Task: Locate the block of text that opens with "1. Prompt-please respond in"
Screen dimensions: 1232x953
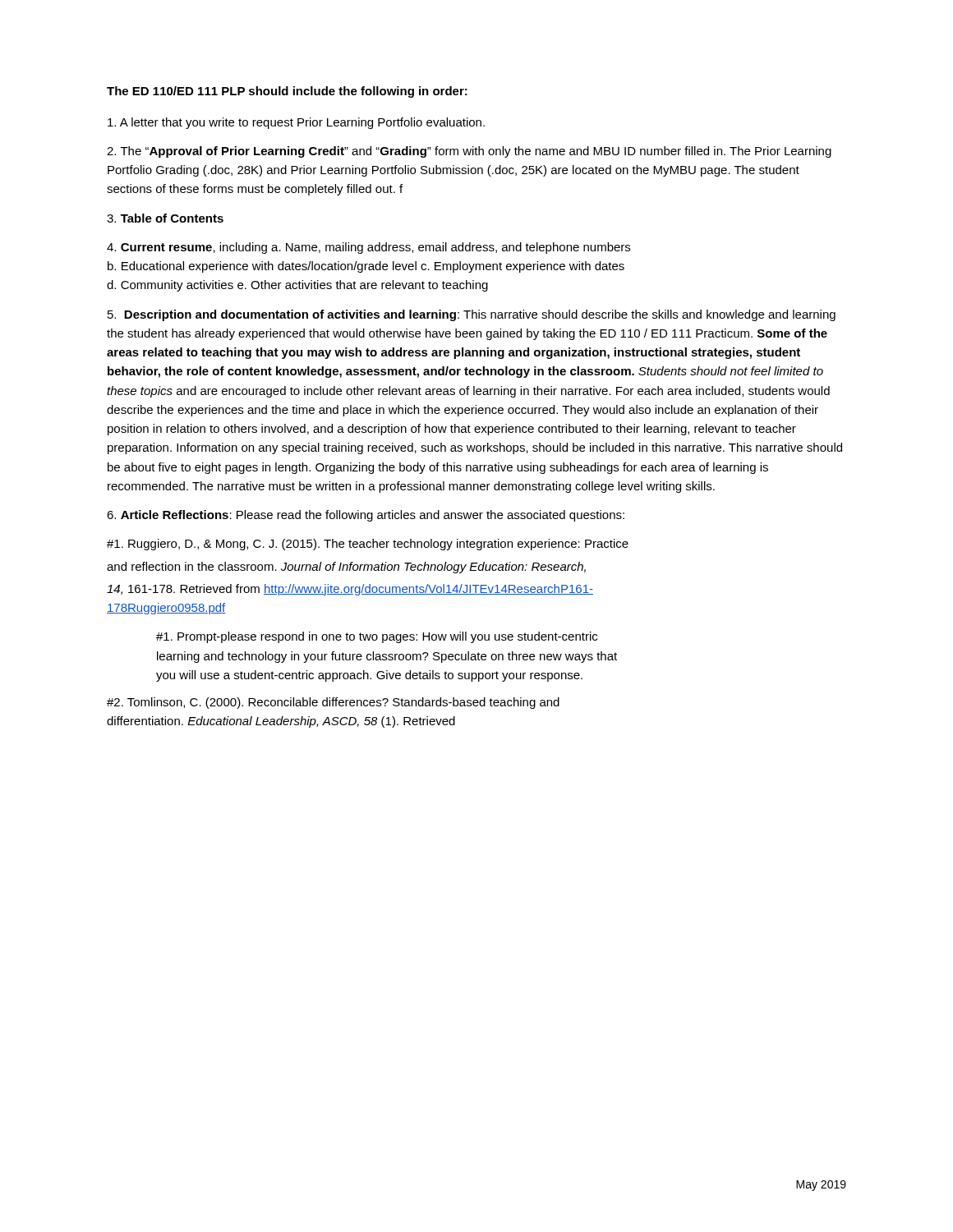Action: [387, 655]
